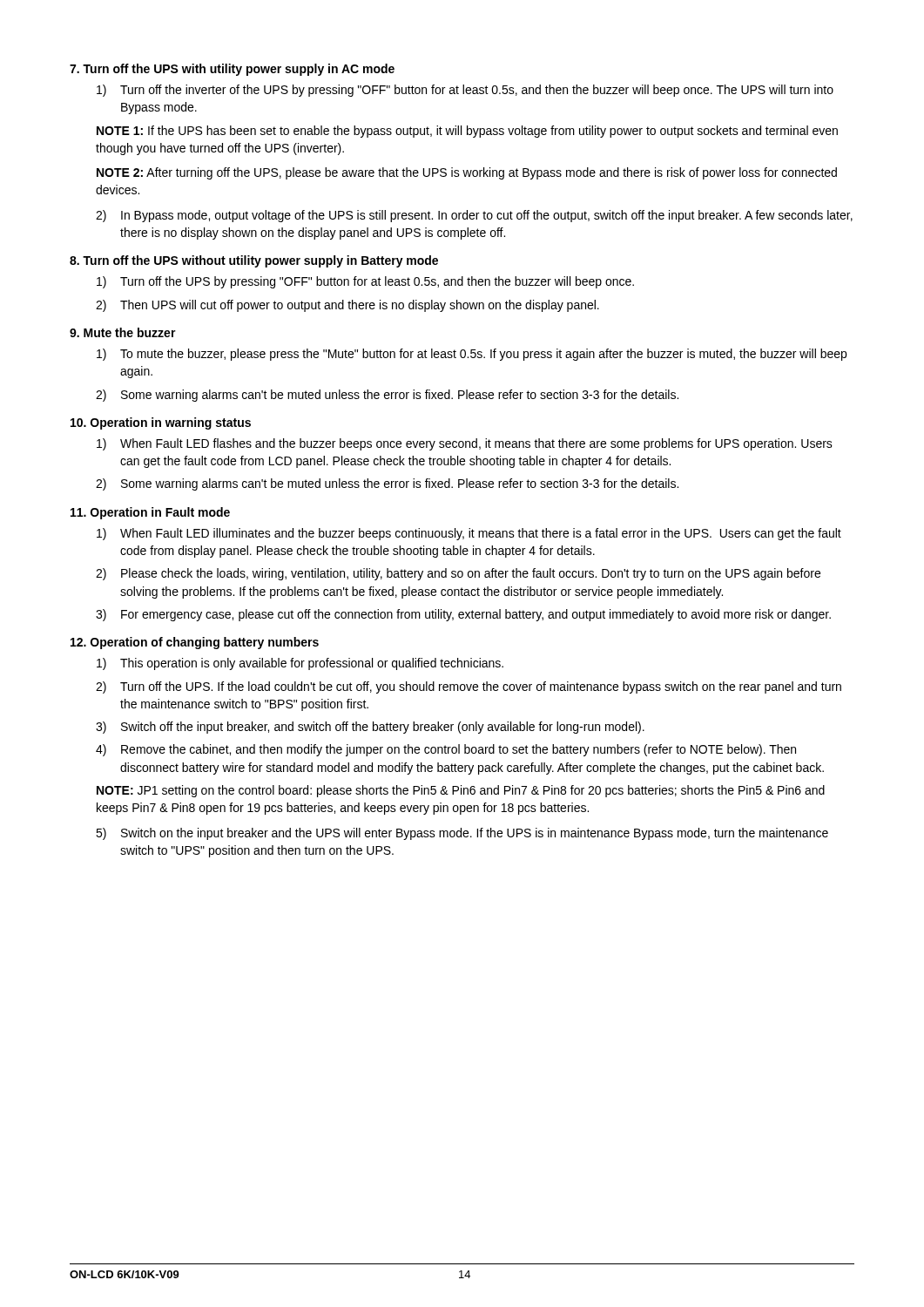Point to "9. Mute the buzzer"
Screen dimensions: 1307x924
pos(123,333)
